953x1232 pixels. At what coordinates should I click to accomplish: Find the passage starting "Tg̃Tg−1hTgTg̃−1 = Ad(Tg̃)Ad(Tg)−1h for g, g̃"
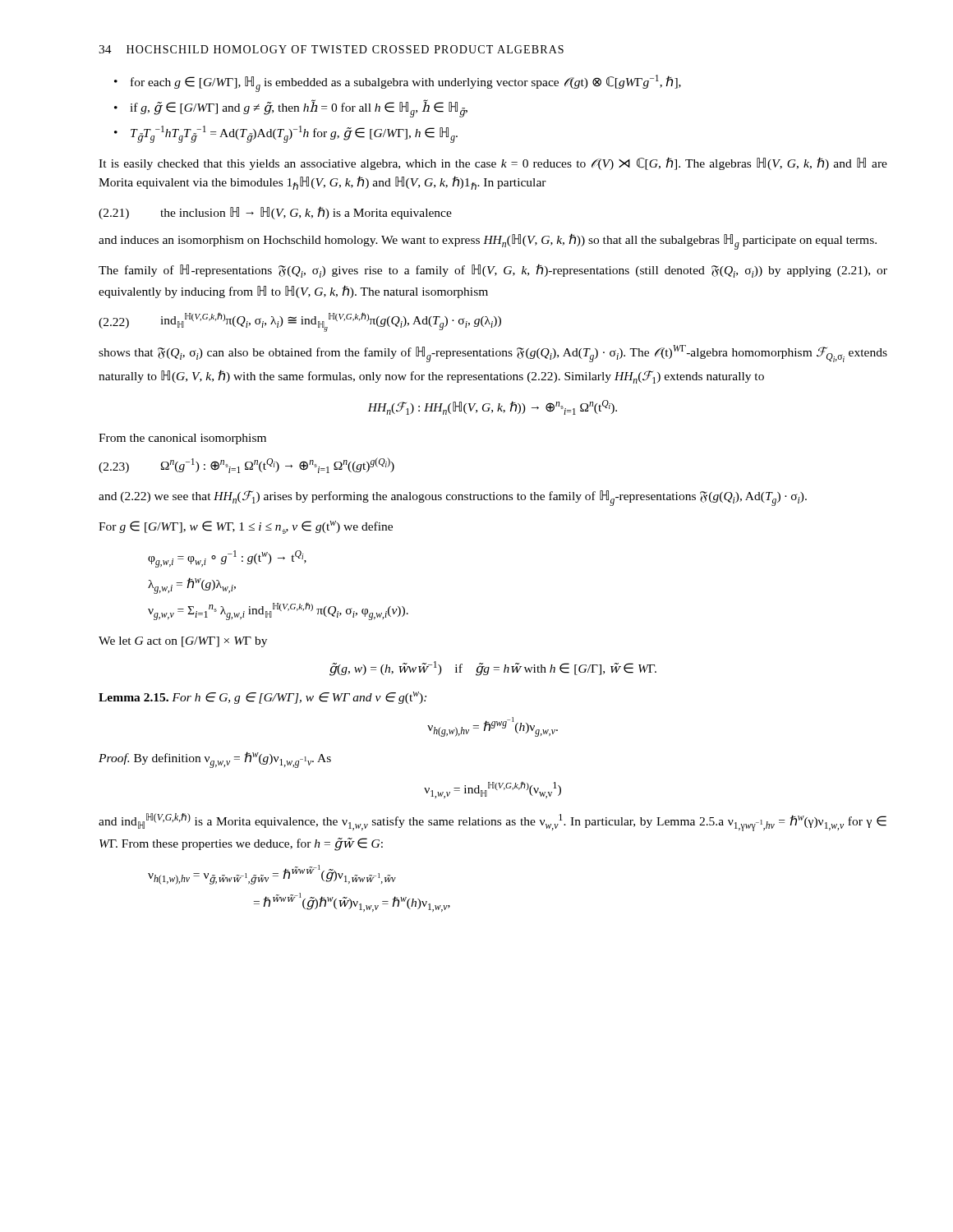(x=294, y=134)
